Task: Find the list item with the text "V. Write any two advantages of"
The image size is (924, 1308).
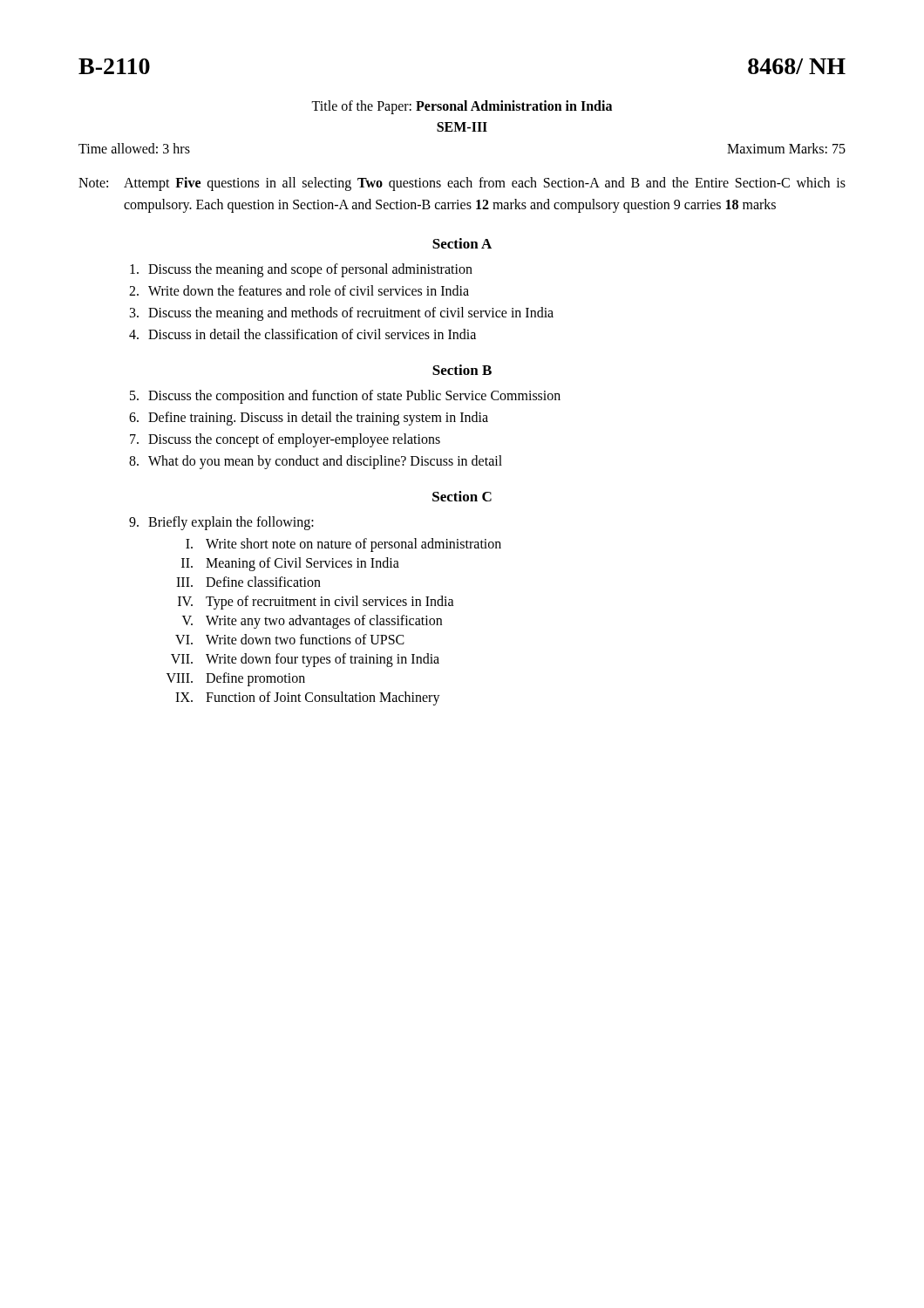Action: pos(295,621)
